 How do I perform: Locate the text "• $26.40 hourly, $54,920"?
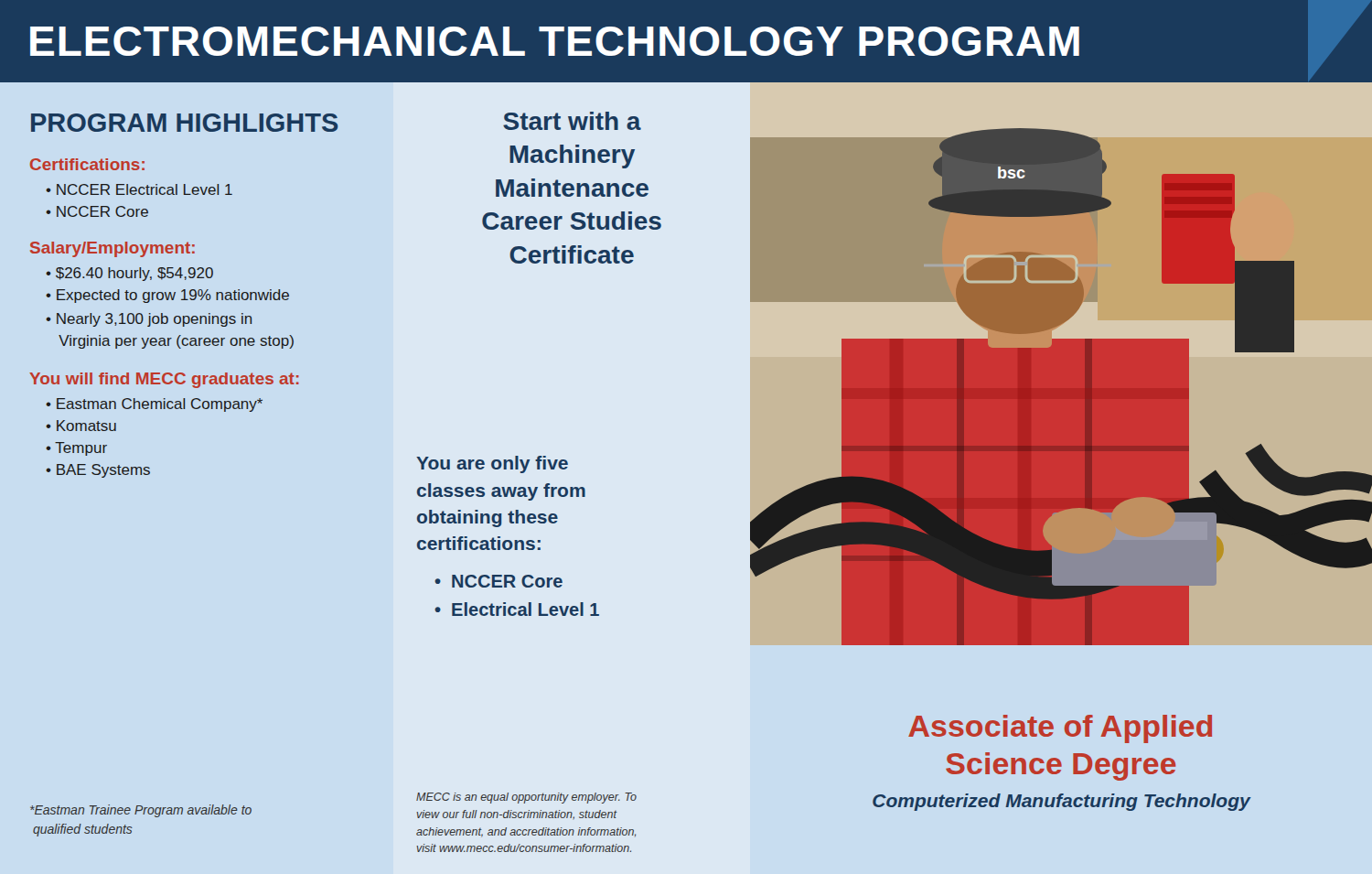[207, 274]
